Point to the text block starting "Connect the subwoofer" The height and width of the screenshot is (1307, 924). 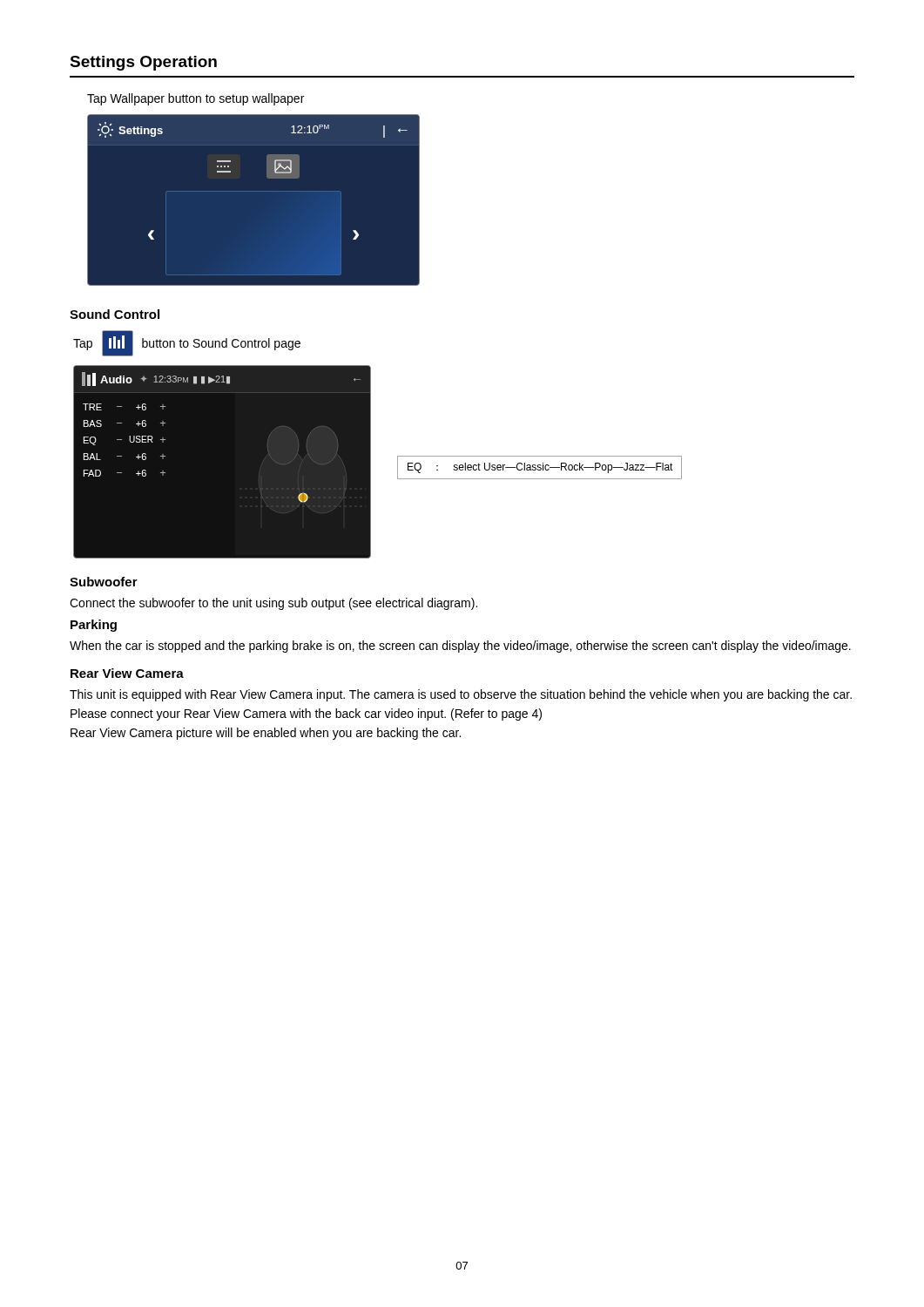coord(274,603)
